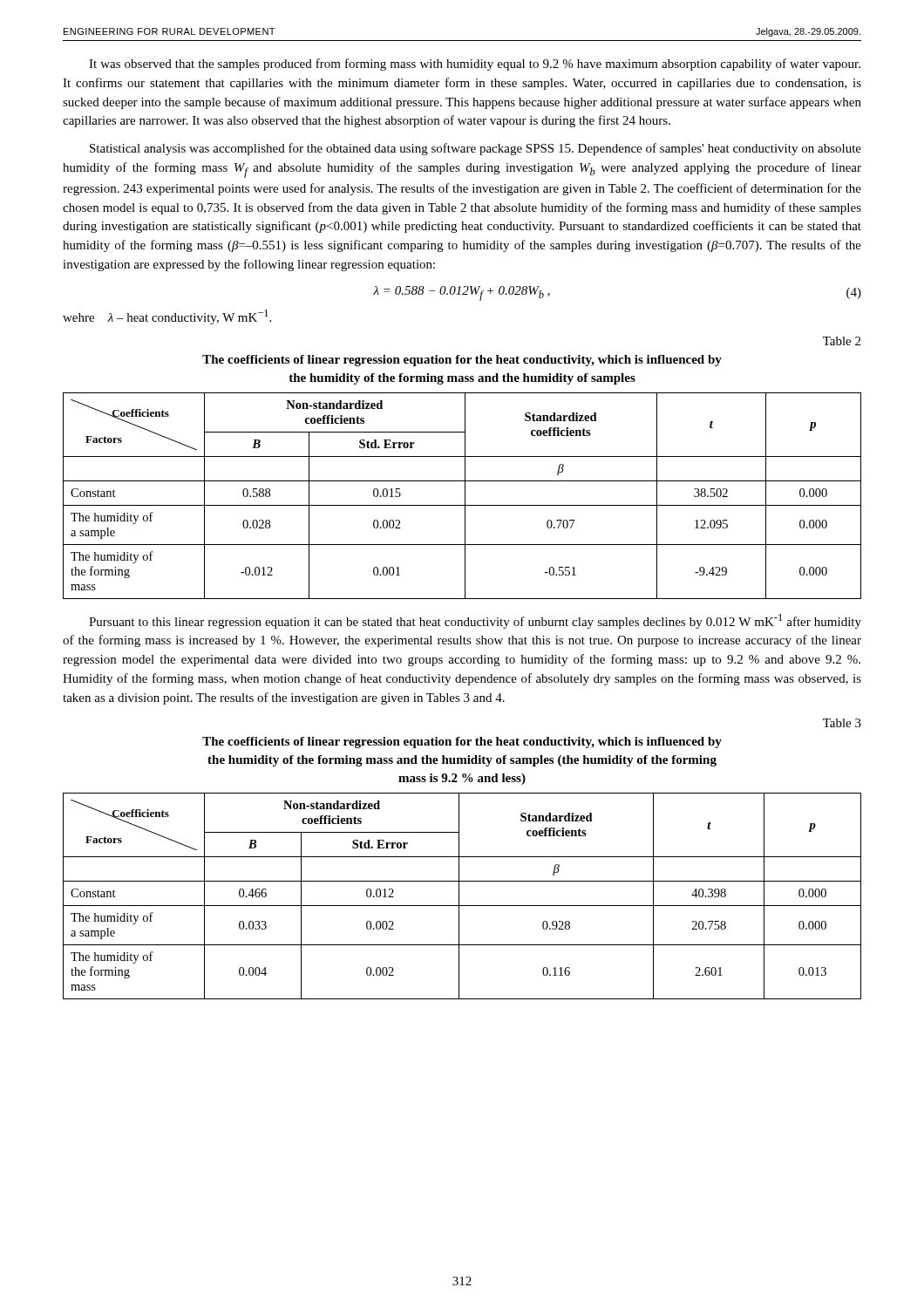Find the text block containing "wehre λ – heat conductivity, W"
The image size is (924, 1308).
(x=167, y=317)
